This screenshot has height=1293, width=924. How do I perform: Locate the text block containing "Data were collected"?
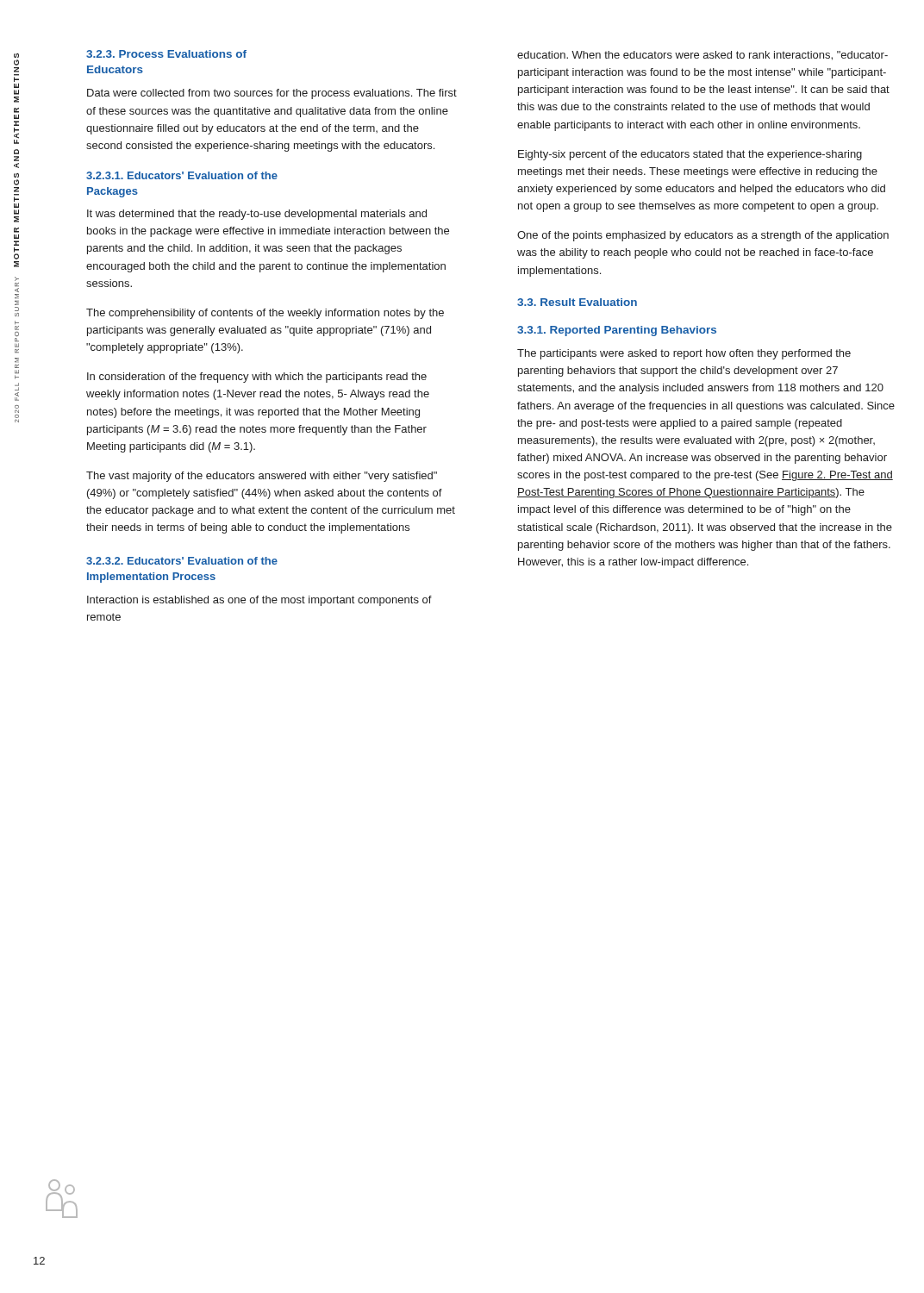click(x=271, y=119)
